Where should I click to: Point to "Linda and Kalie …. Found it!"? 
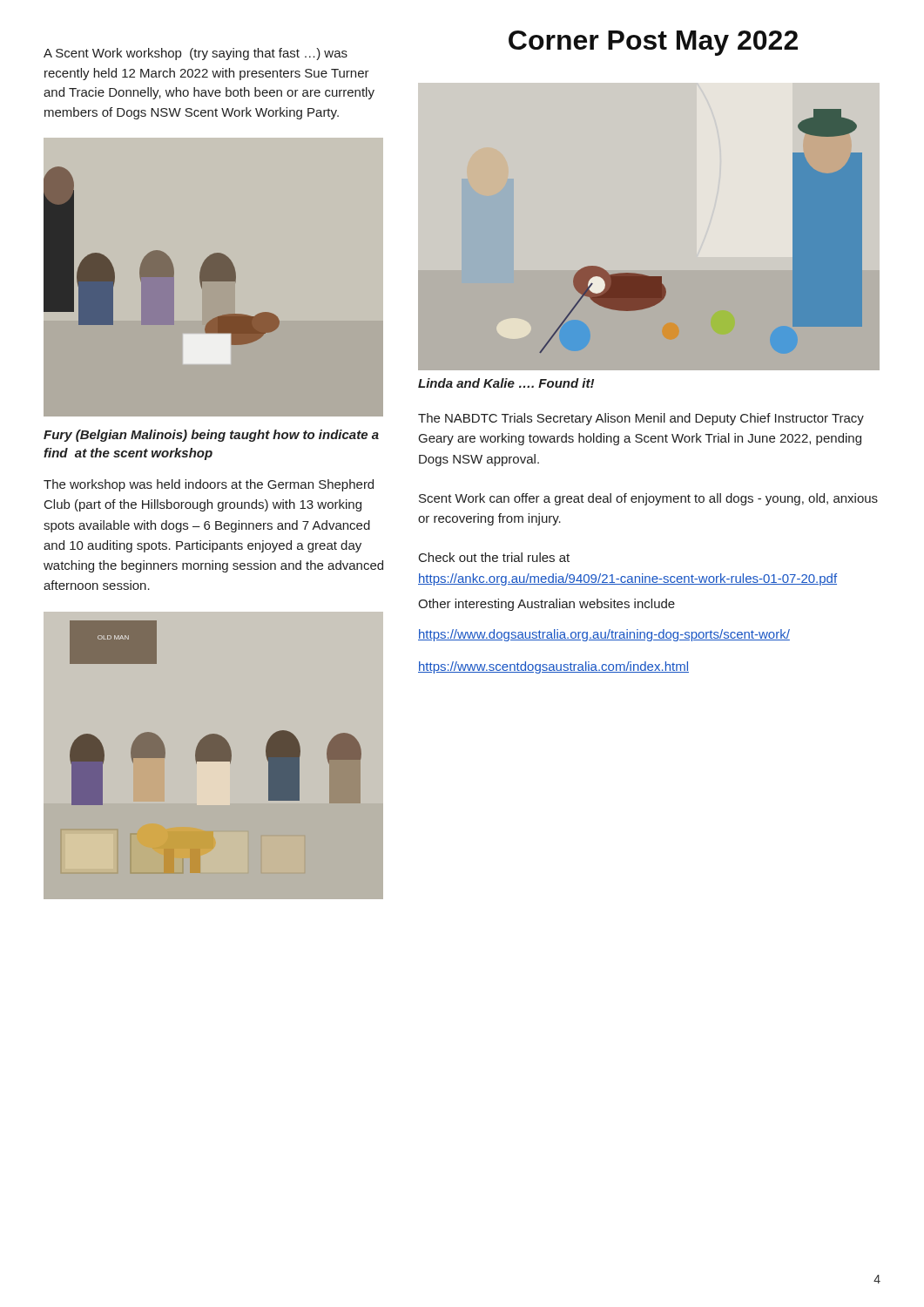click(506, 383)
